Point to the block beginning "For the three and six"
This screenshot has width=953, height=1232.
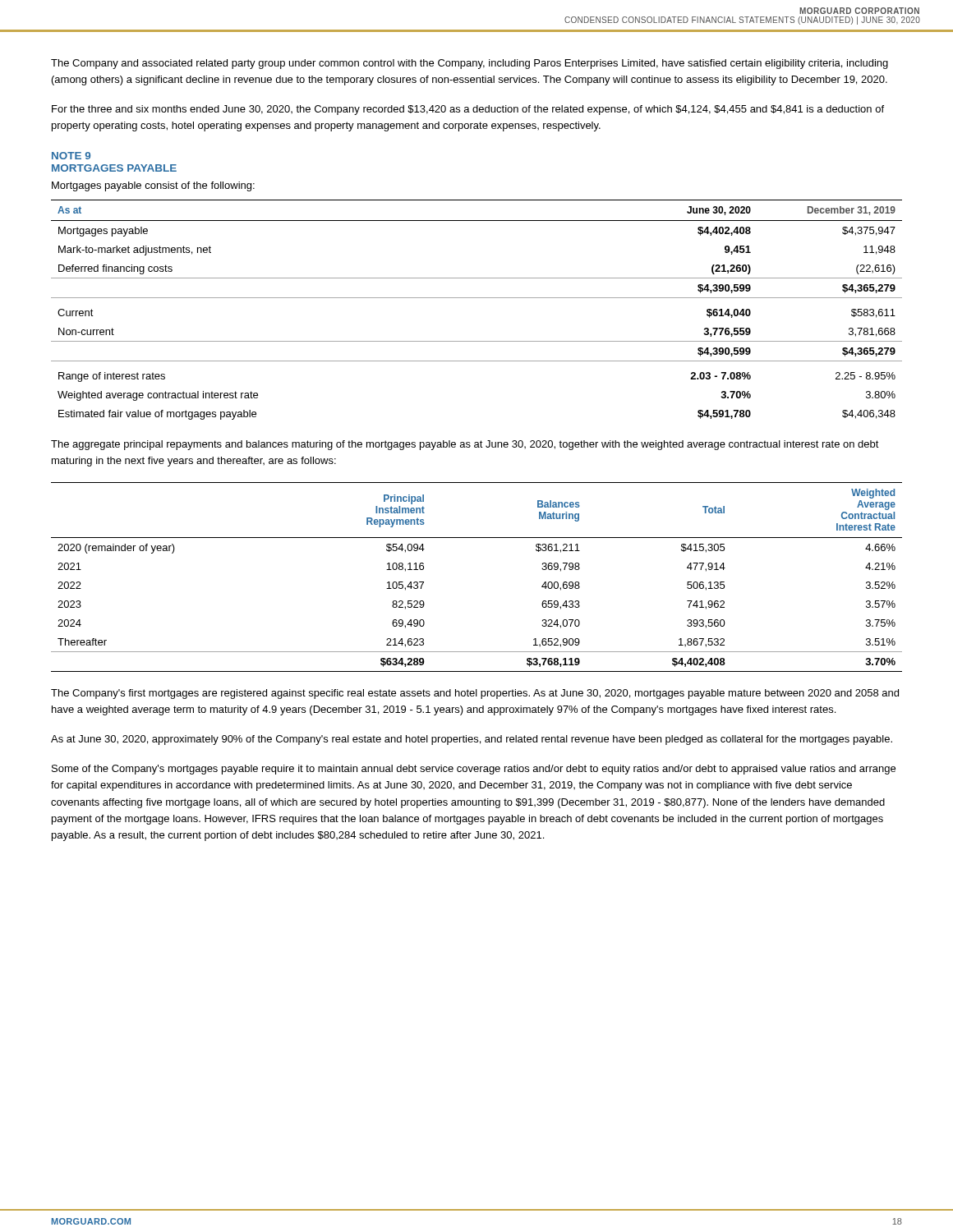pos(467,117)
